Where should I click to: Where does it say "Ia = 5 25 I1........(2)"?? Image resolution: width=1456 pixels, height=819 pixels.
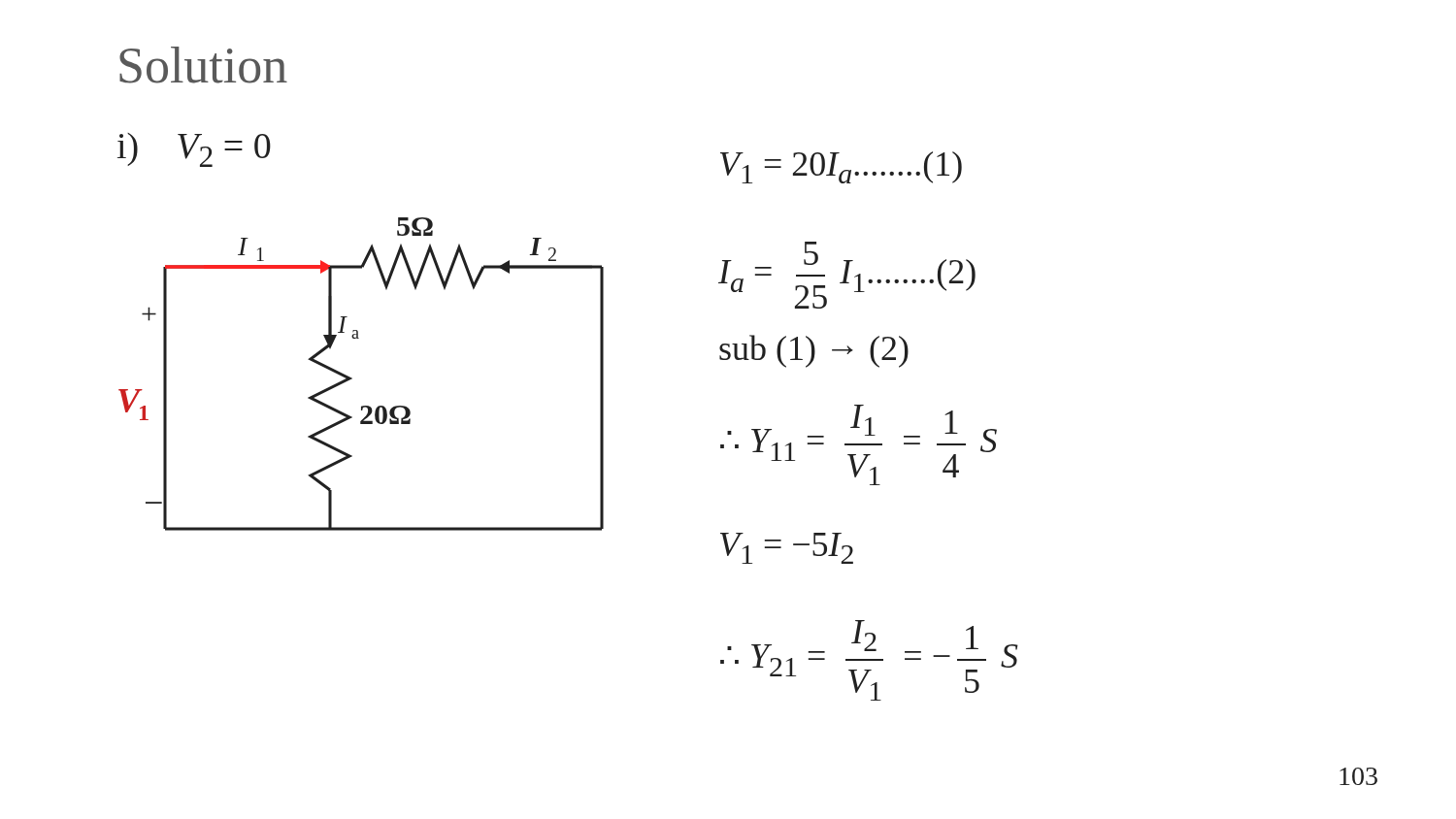click(x=848, y=276)
